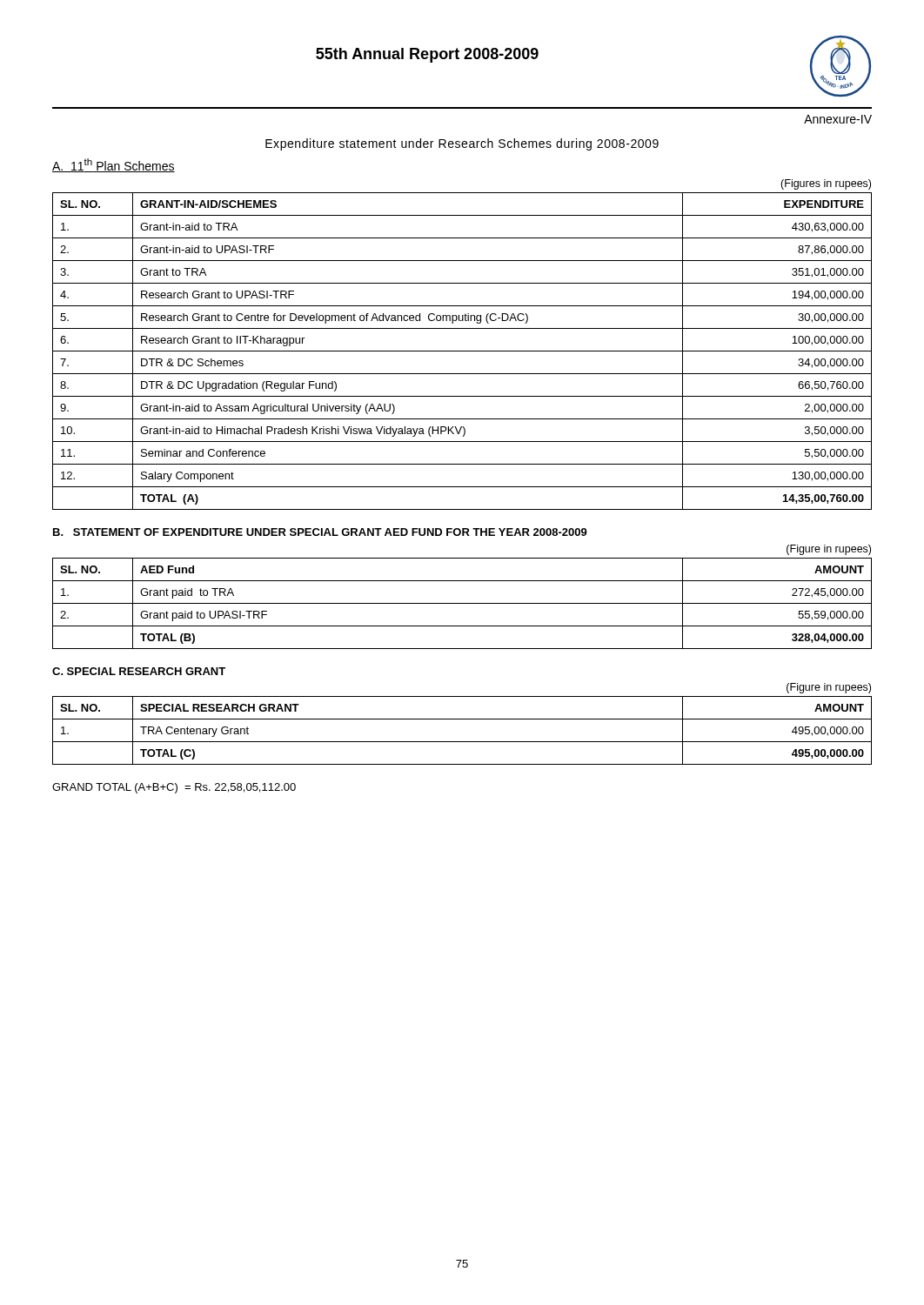This screenshot has width=924, height=1305.
Task: Click on the text that reads "Expenditure statement under Research Schemes during 2008-2009"
Action: point(462,144)
